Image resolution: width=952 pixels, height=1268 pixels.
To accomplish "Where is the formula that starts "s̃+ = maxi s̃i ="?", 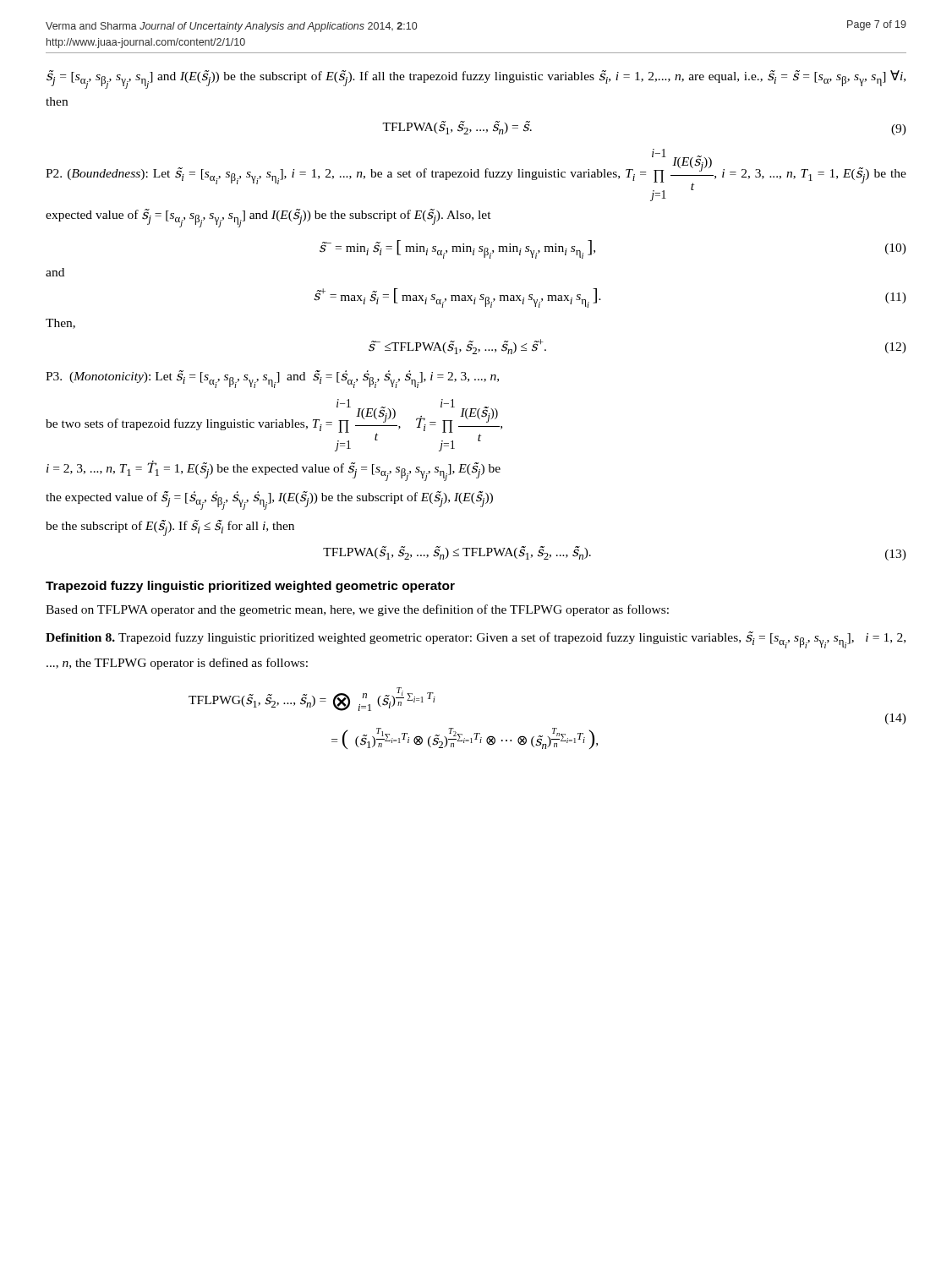I will (476, 297).
